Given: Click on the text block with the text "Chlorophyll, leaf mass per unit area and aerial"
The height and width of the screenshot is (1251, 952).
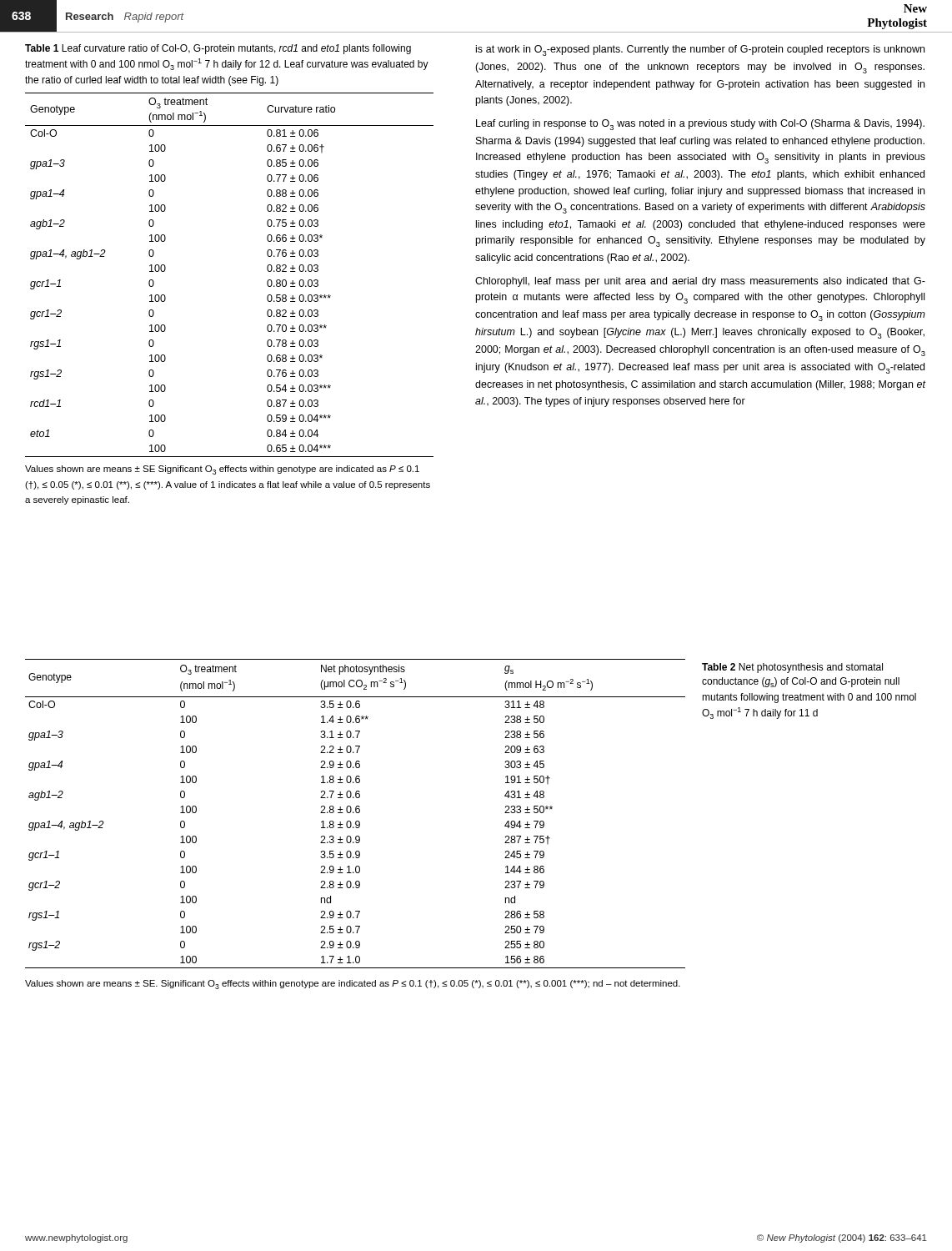Looking at the screenshot, I should [700, 341].
